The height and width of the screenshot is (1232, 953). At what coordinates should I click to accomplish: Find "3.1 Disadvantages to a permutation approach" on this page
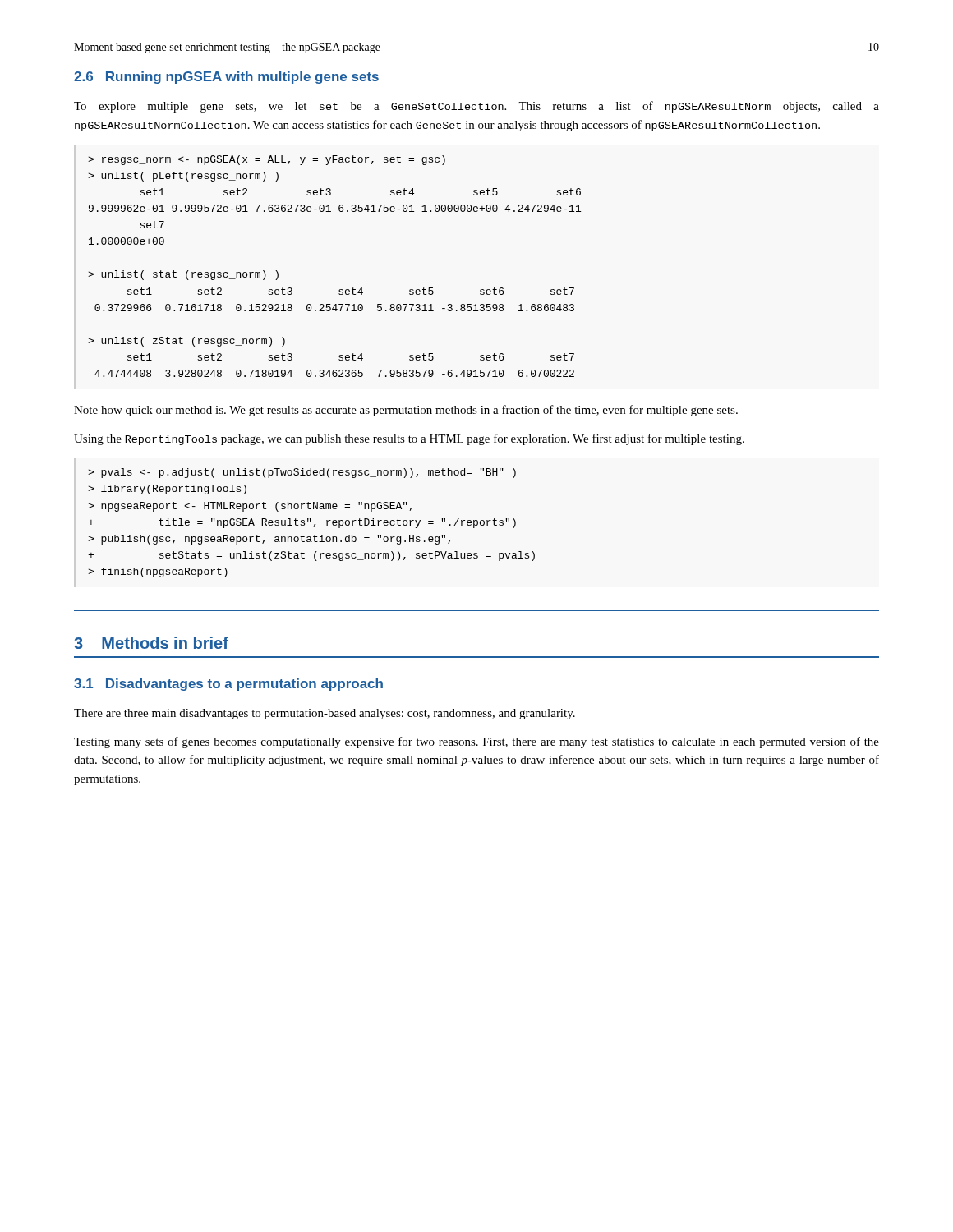(229, 684)
